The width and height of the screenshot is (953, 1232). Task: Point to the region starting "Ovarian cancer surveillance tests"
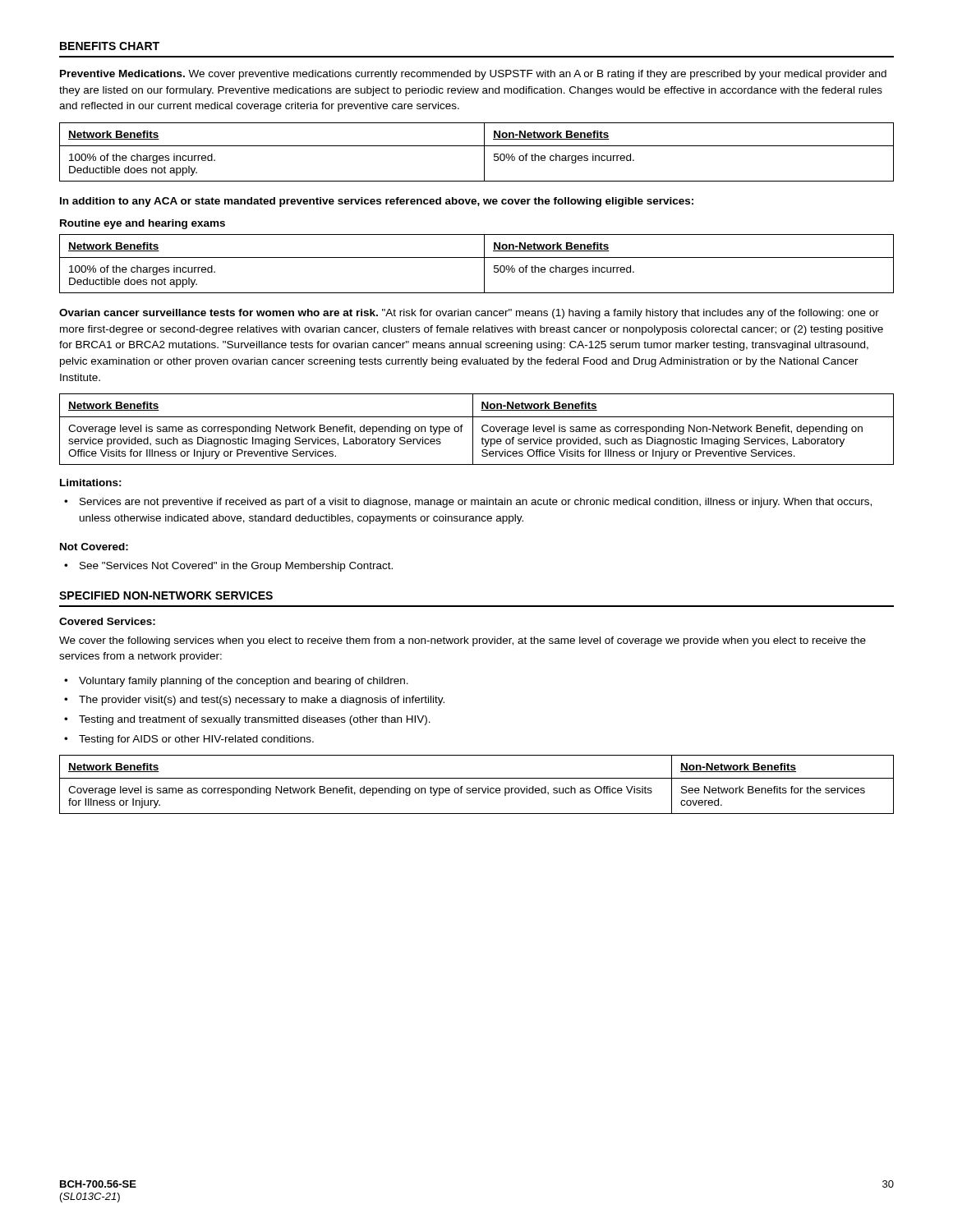click(471, 345)
